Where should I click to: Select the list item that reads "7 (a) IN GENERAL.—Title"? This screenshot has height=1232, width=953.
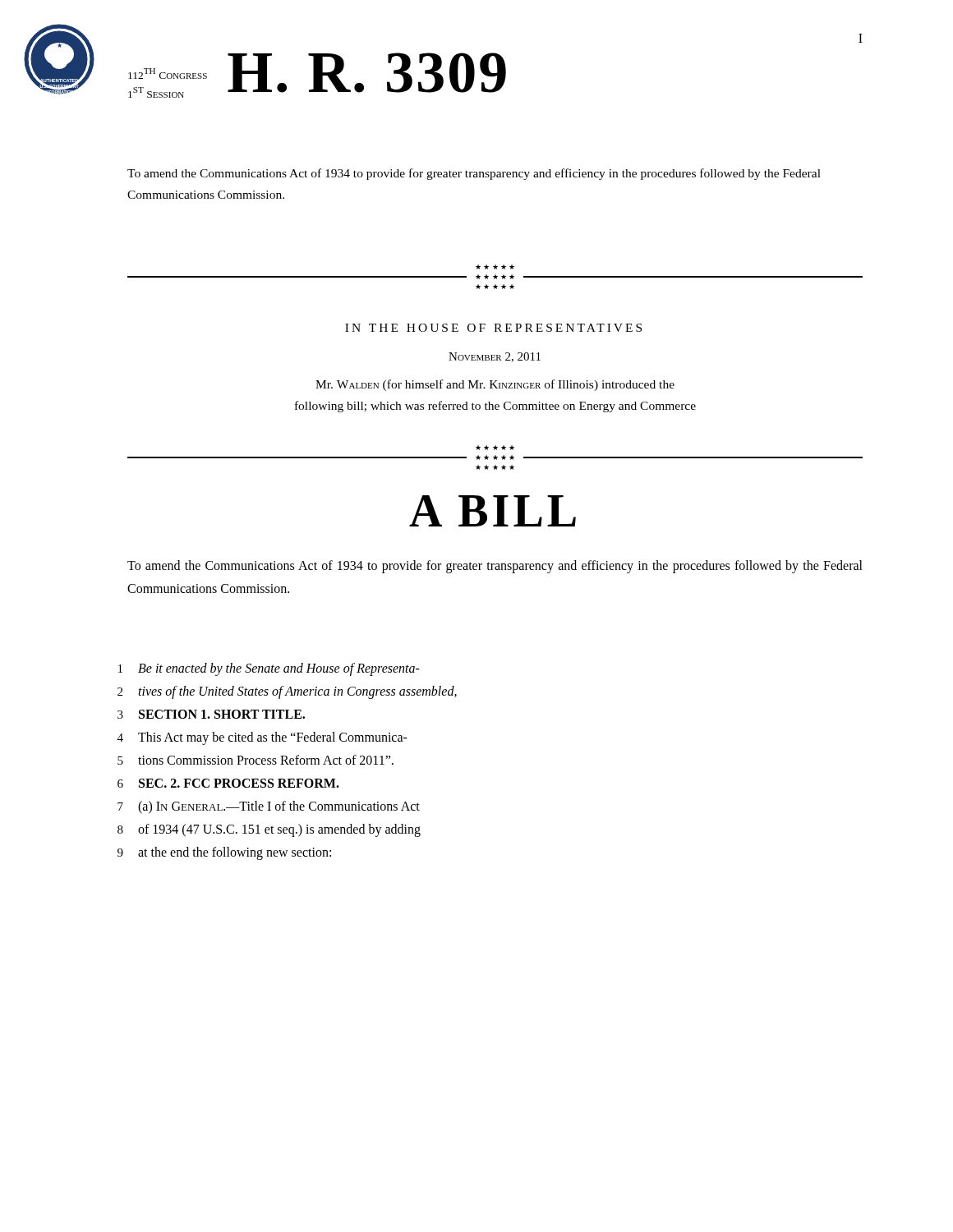click(x=269, y=807)
